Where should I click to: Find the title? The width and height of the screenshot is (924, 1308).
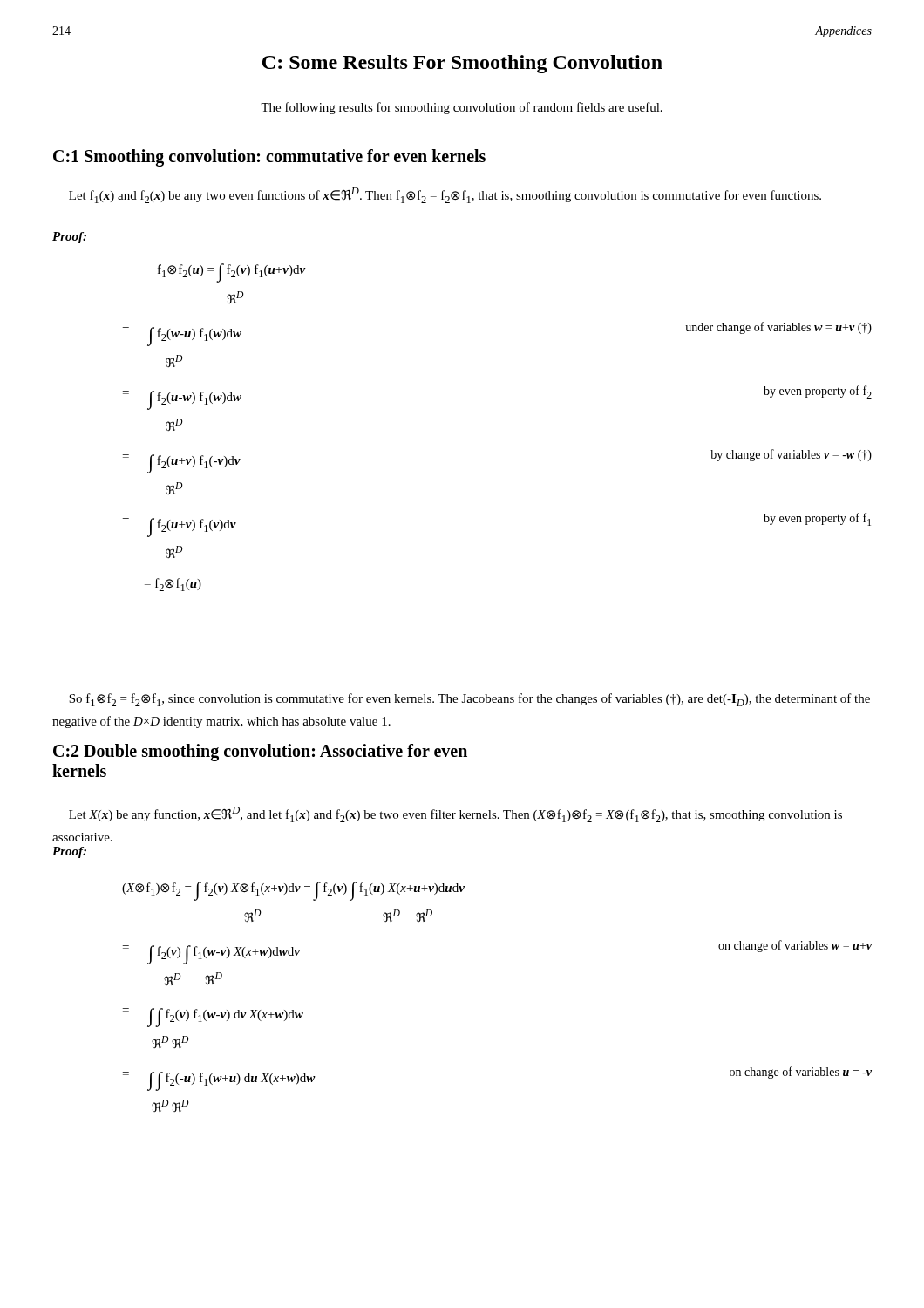[462, 62]
